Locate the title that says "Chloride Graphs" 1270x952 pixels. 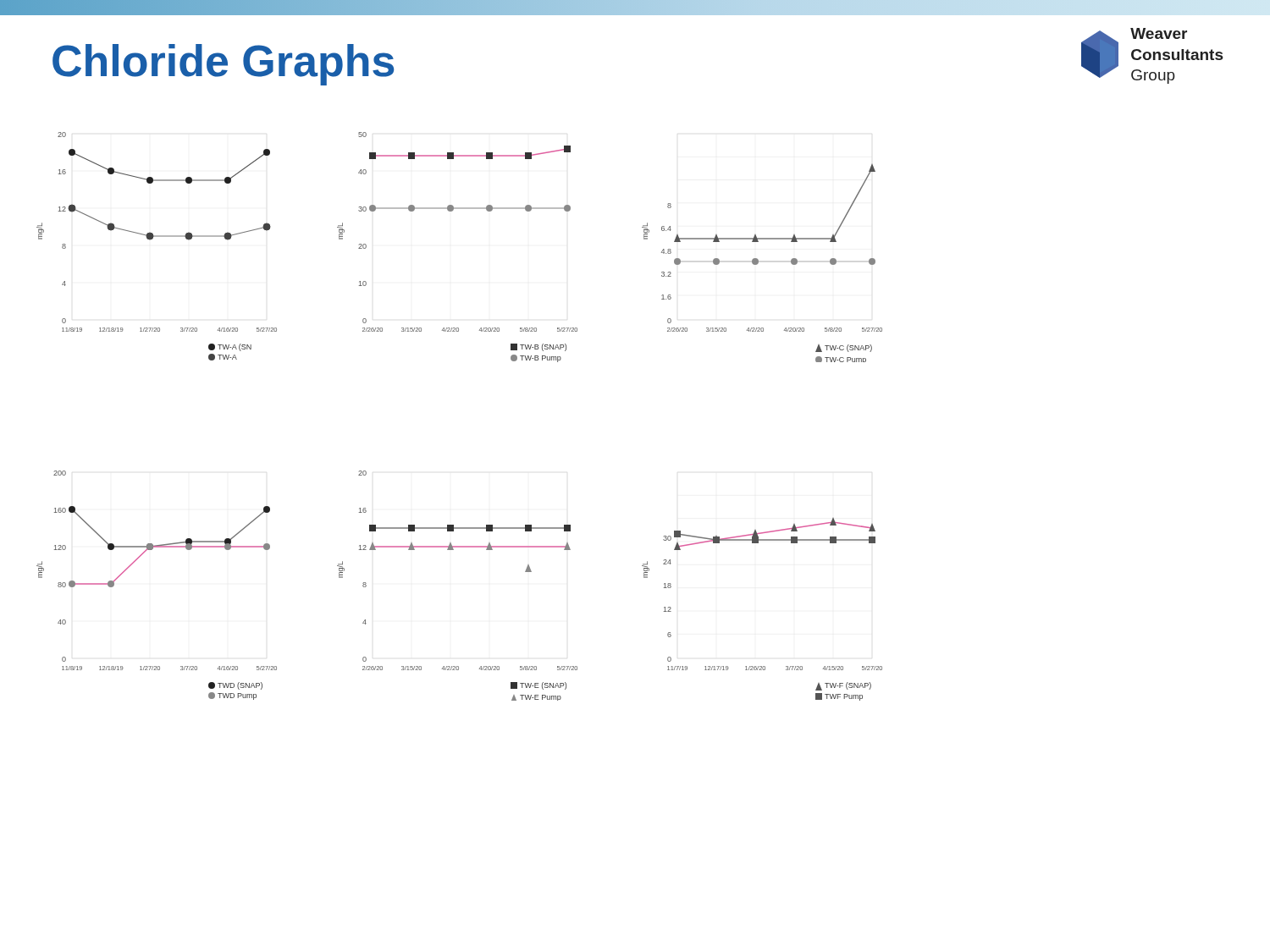click(223, 61)
